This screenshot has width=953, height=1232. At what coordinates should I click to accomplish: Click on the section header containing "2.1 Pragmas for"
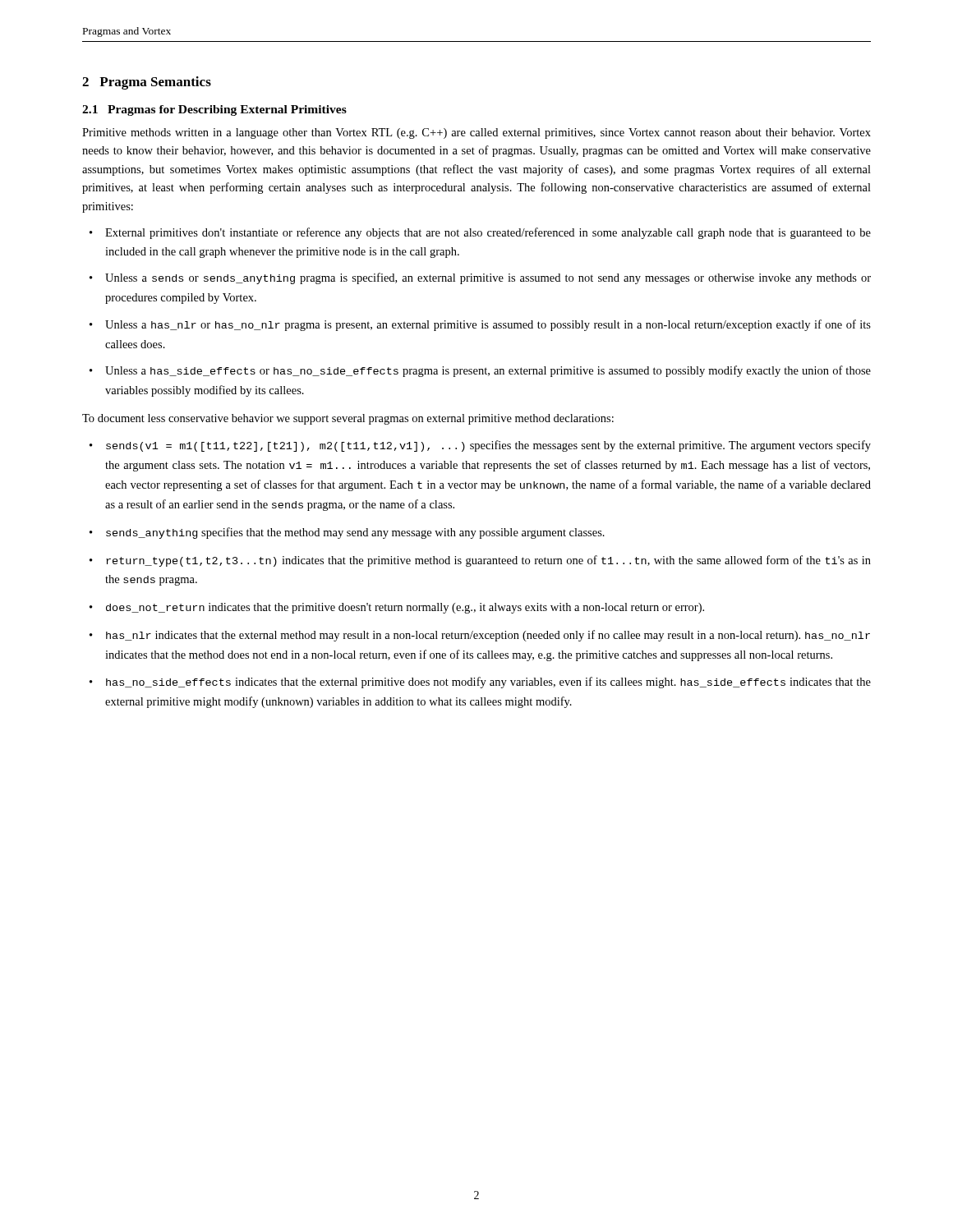pos(214,109)
